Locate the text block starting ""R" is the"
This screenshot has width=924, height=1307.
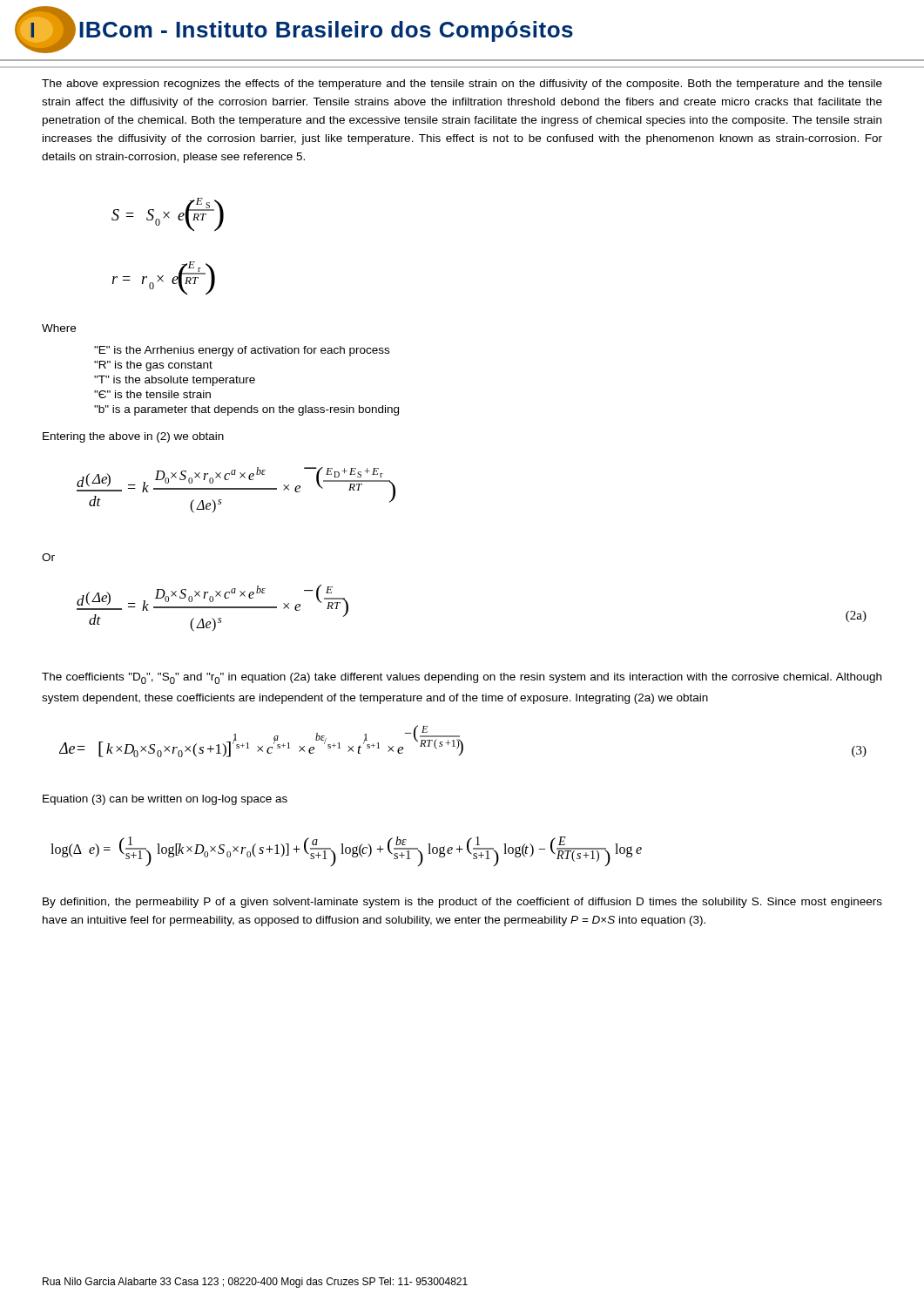pos(153,364)
